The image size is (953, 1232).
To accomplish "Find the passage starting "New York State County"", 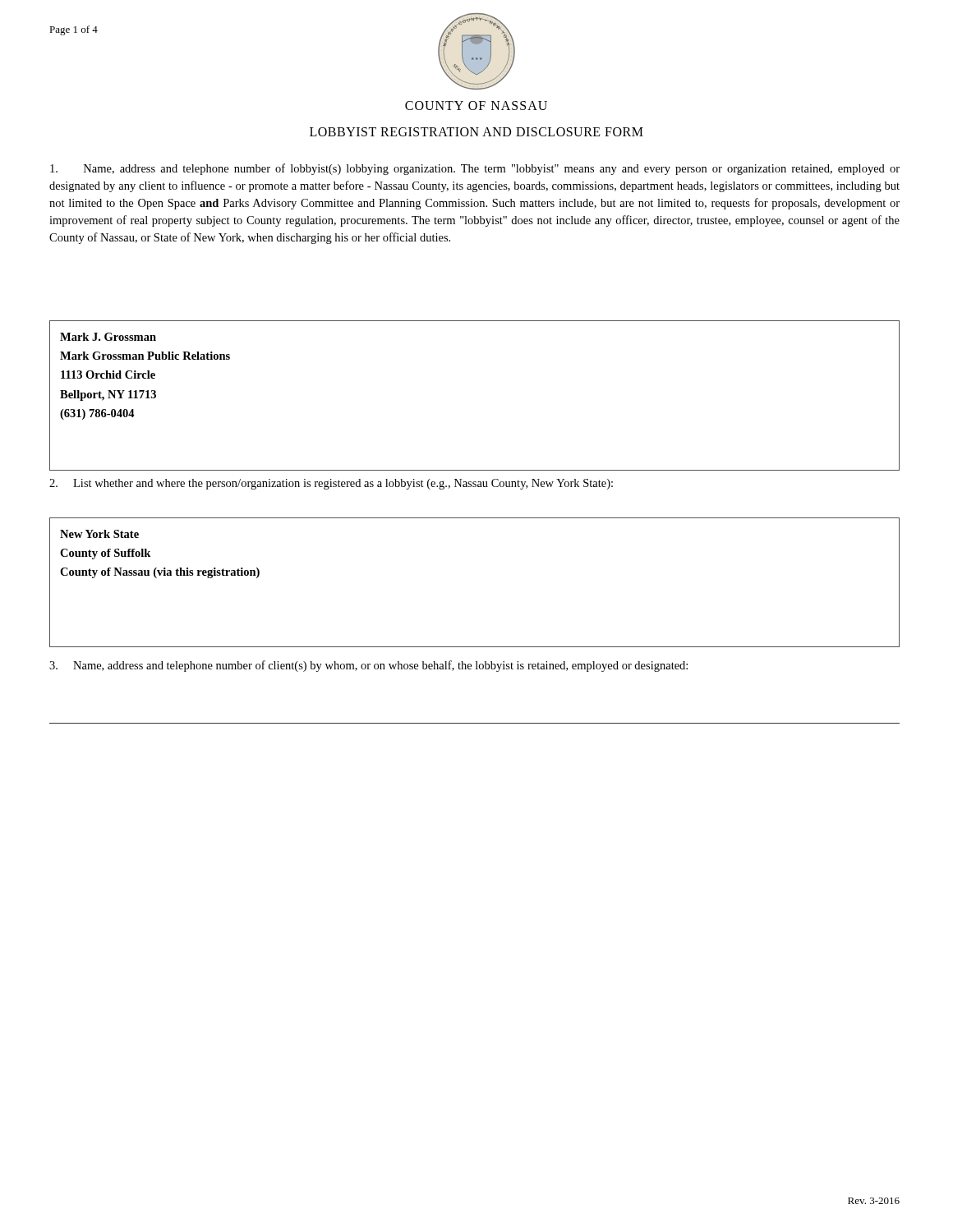I will click(160, 553).
